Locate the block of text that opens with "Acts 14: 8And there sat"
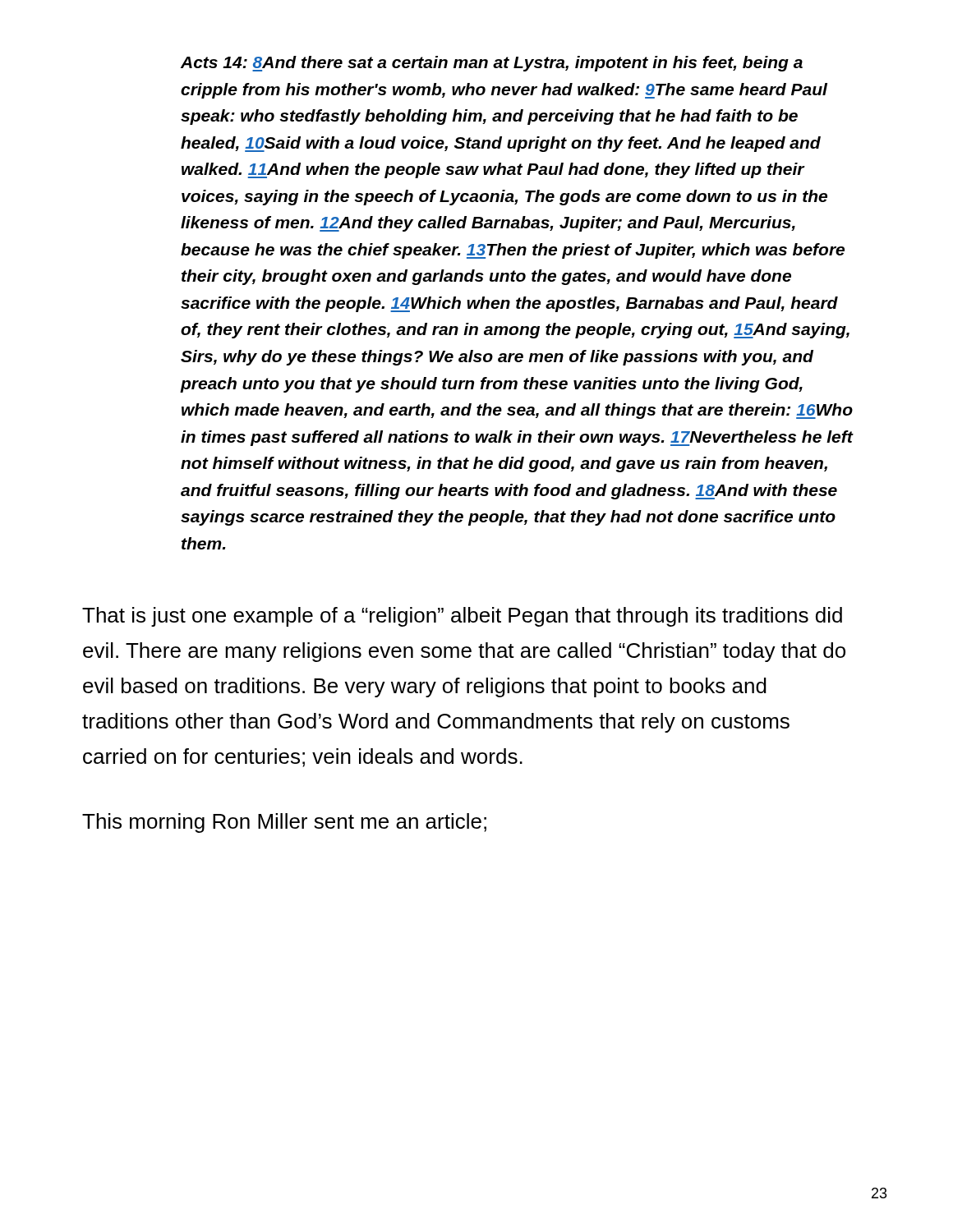 pos(518,303)
